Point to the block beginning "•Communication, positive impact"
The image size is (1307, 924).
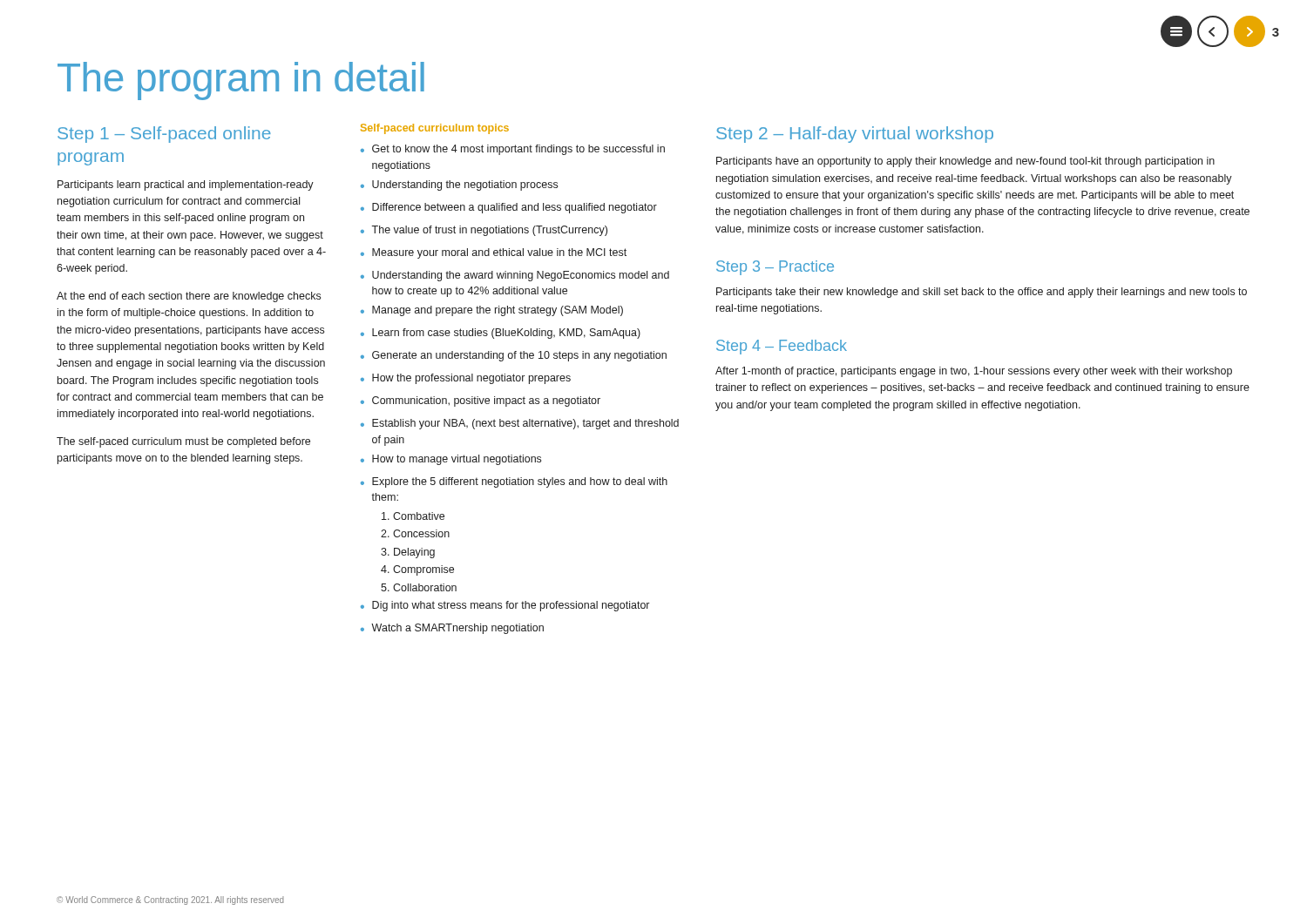(521, 403)
